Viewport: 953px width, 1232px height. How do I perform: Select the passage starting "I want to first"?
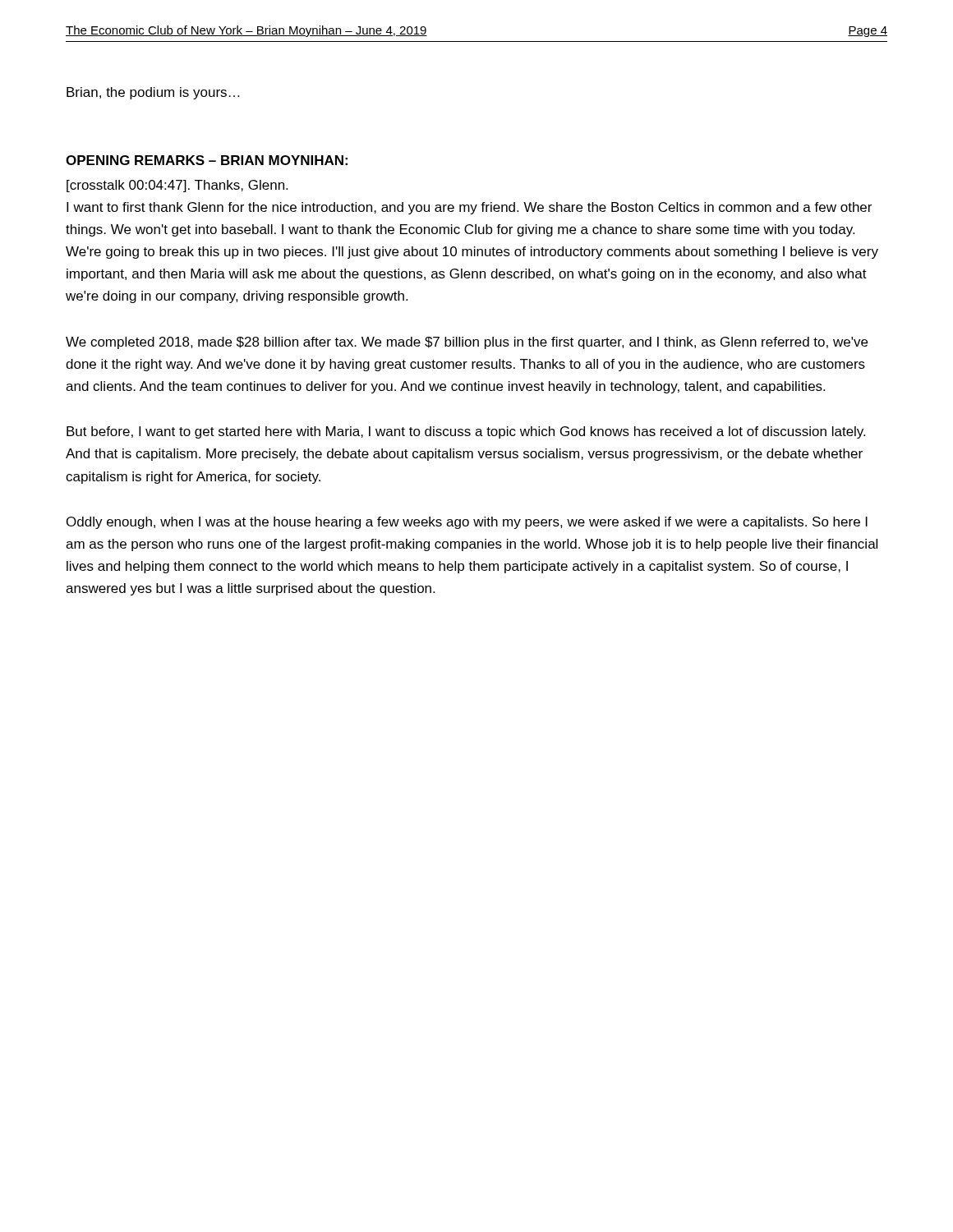(472, 252)
